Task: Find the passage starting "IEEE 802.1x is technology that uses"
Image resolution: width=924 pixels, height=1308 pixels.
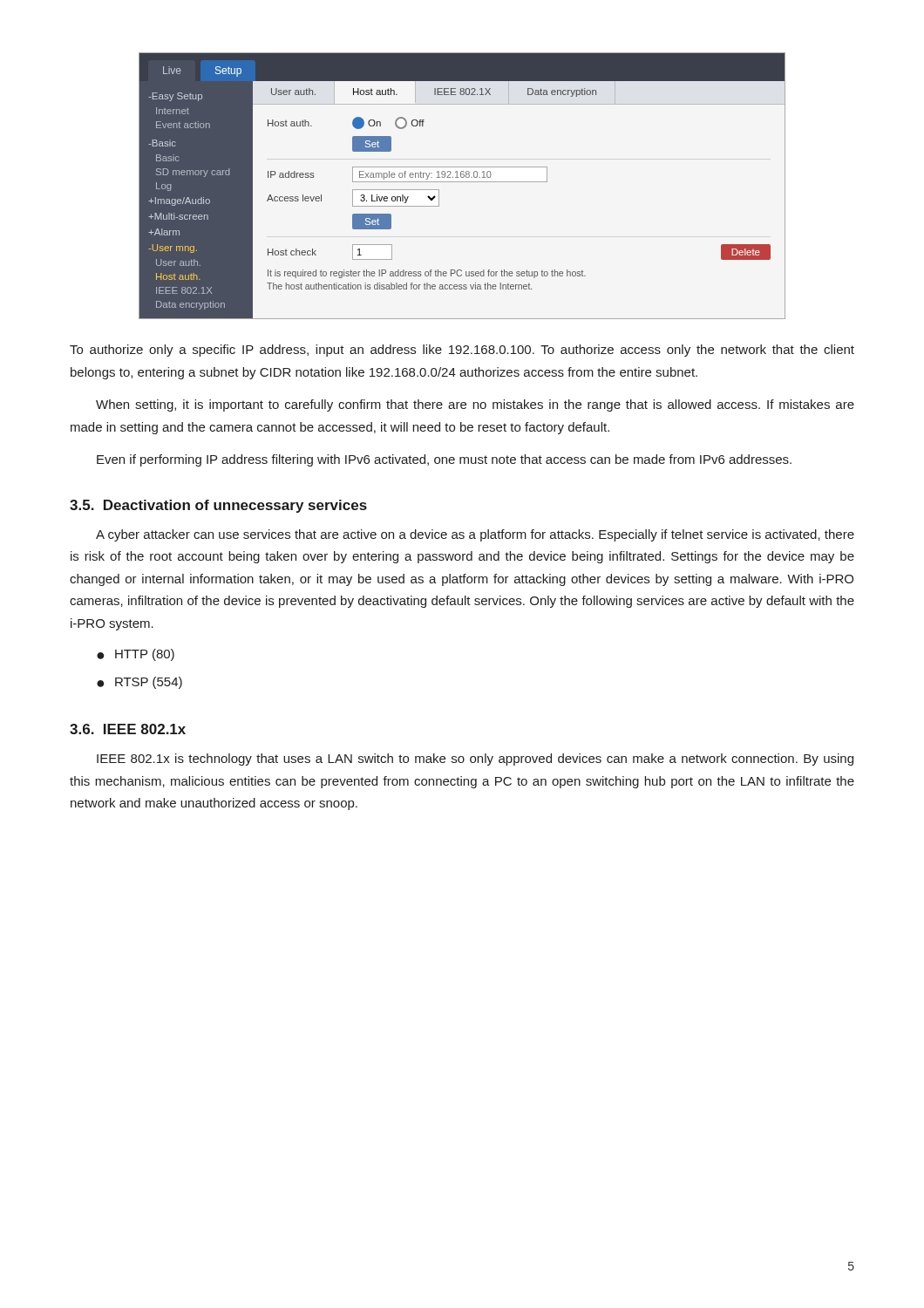Action: click(x=462, y=781)
